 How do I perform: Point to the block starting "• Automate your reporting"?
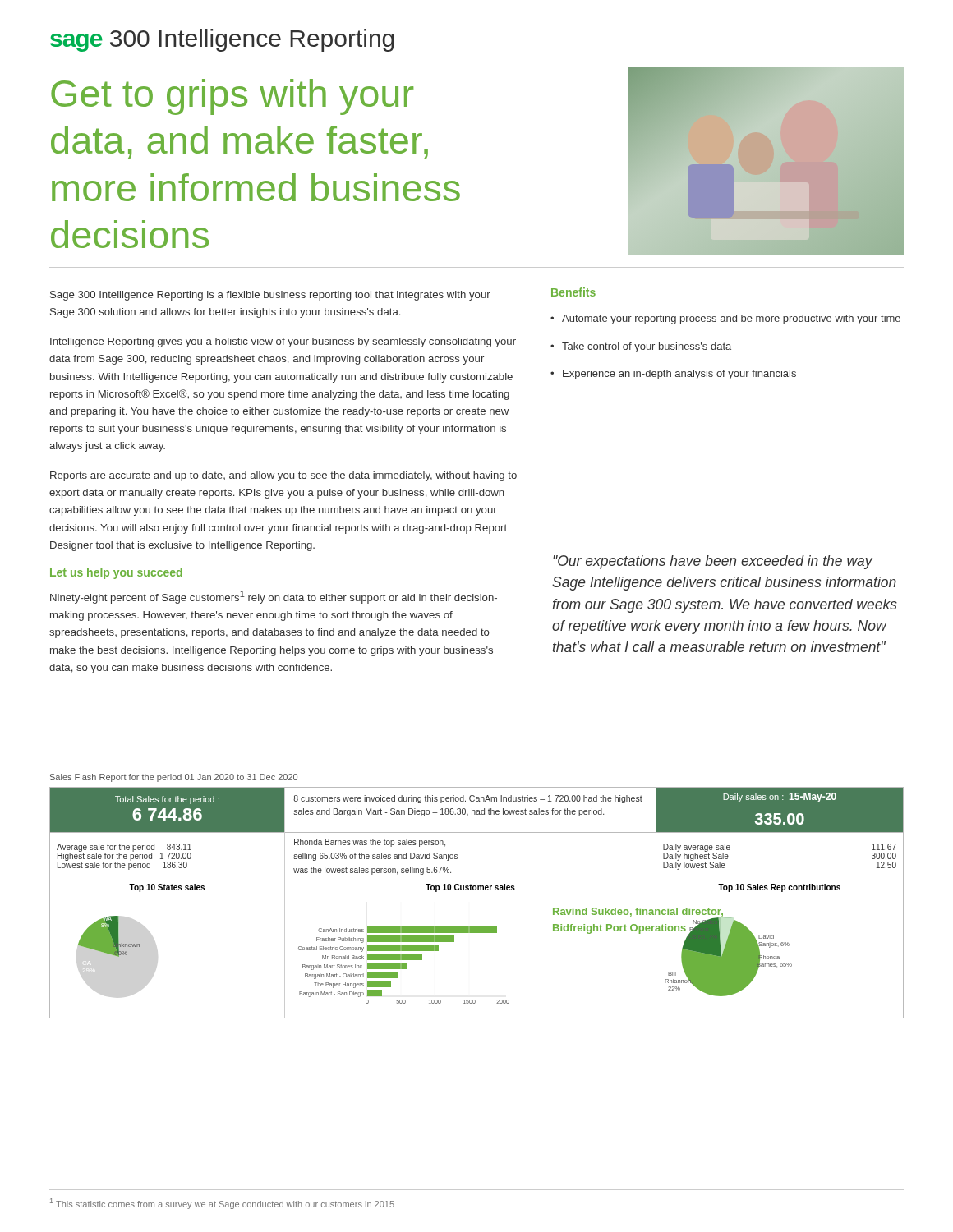(x=726, y=318)
